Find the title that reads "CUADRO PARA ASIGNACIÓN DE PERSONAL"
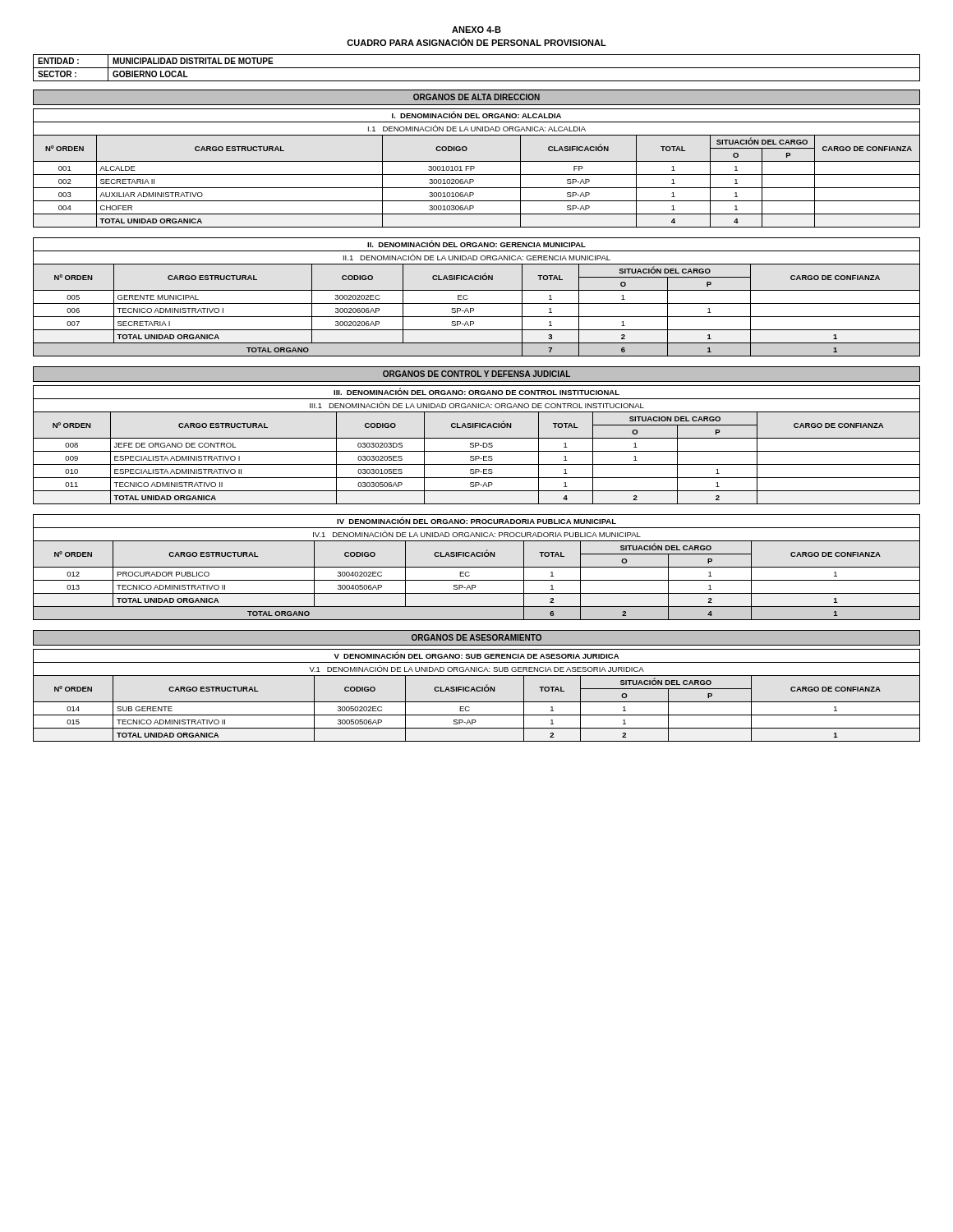953x1232 pixels. [x=476, y=43]
